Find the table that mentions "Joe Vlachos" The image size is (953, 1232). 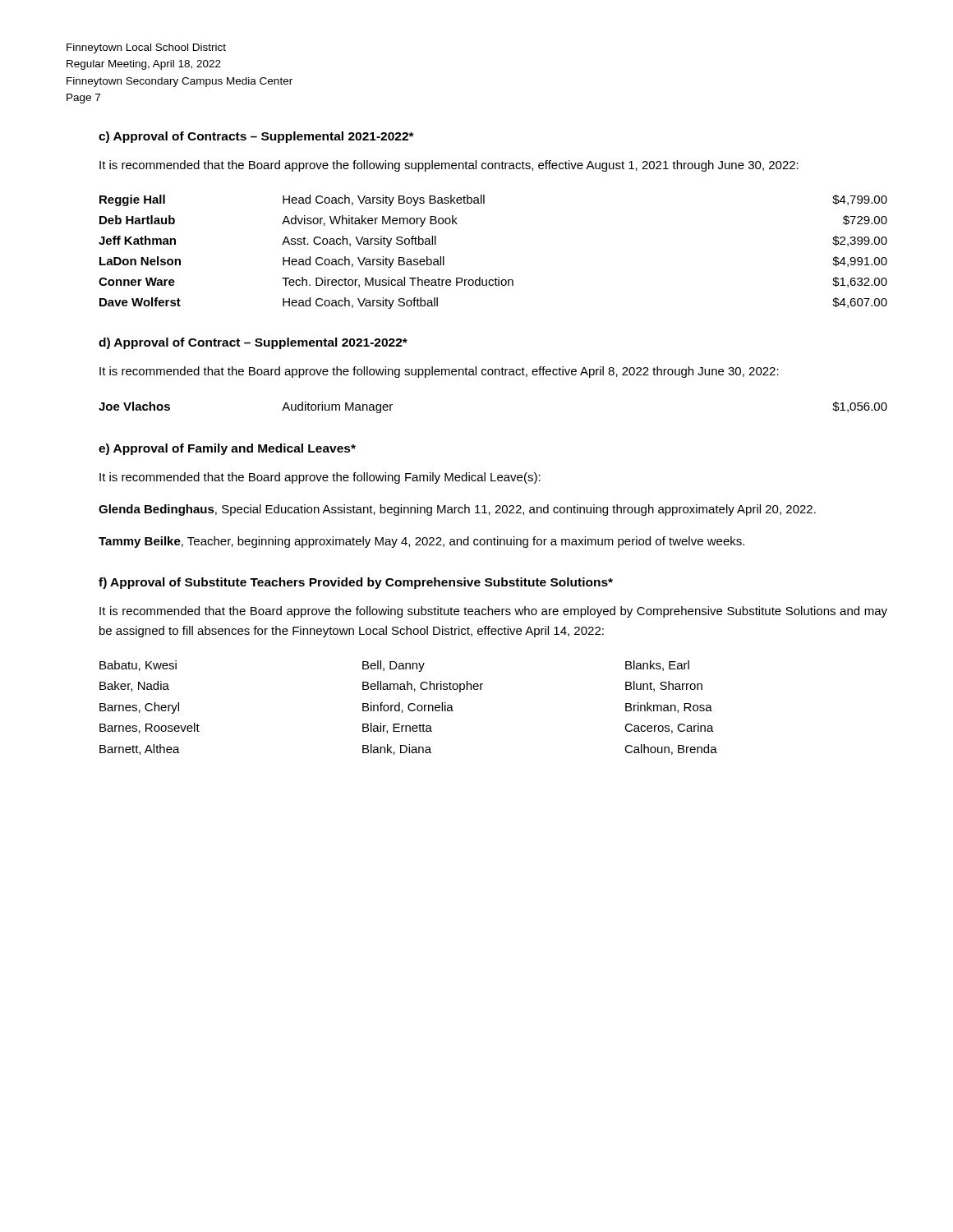point(476,406)
